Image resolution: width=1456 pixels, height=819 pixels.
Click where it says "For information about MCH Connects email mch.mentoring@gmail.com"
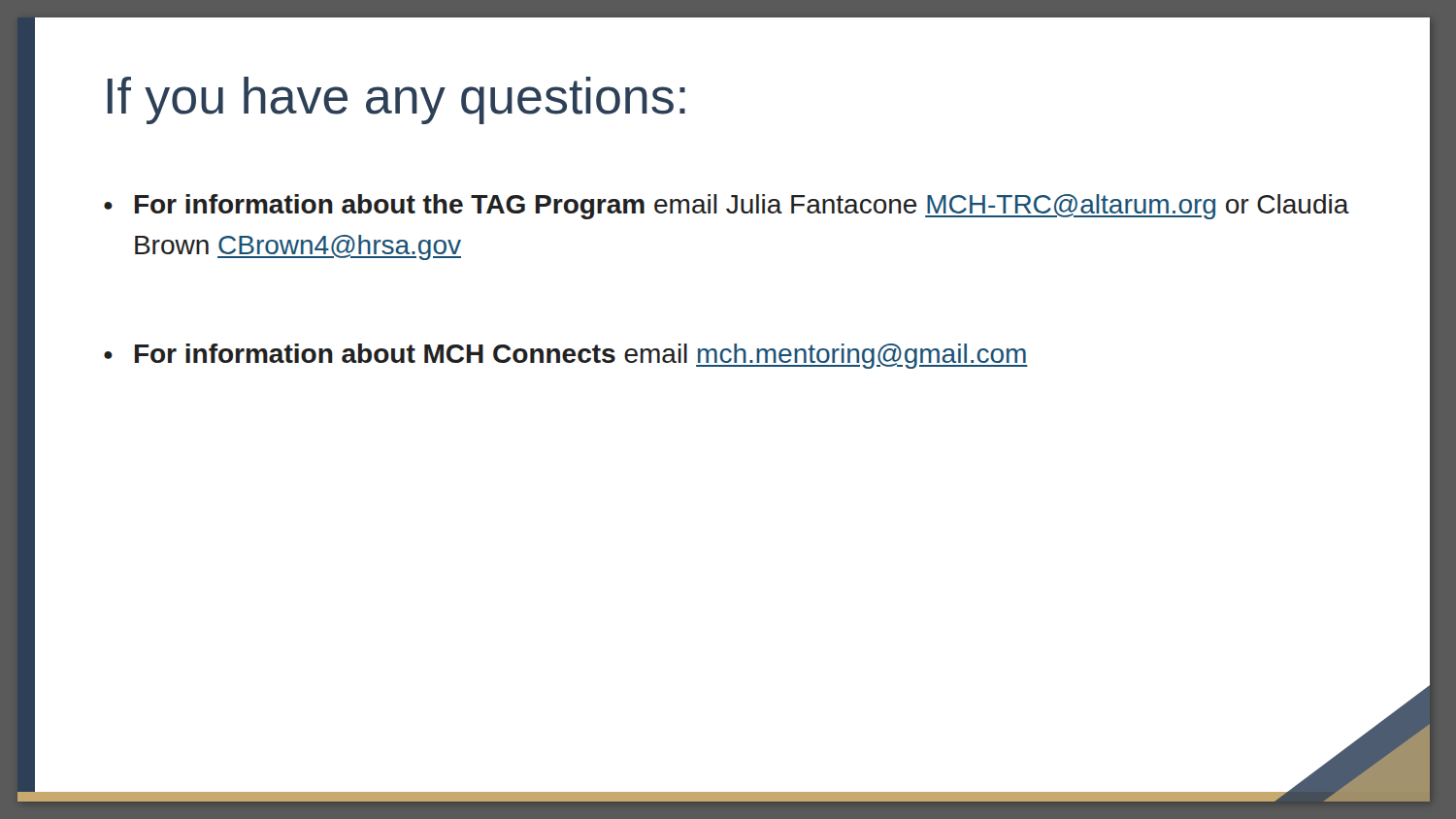(x=747, y=355)
